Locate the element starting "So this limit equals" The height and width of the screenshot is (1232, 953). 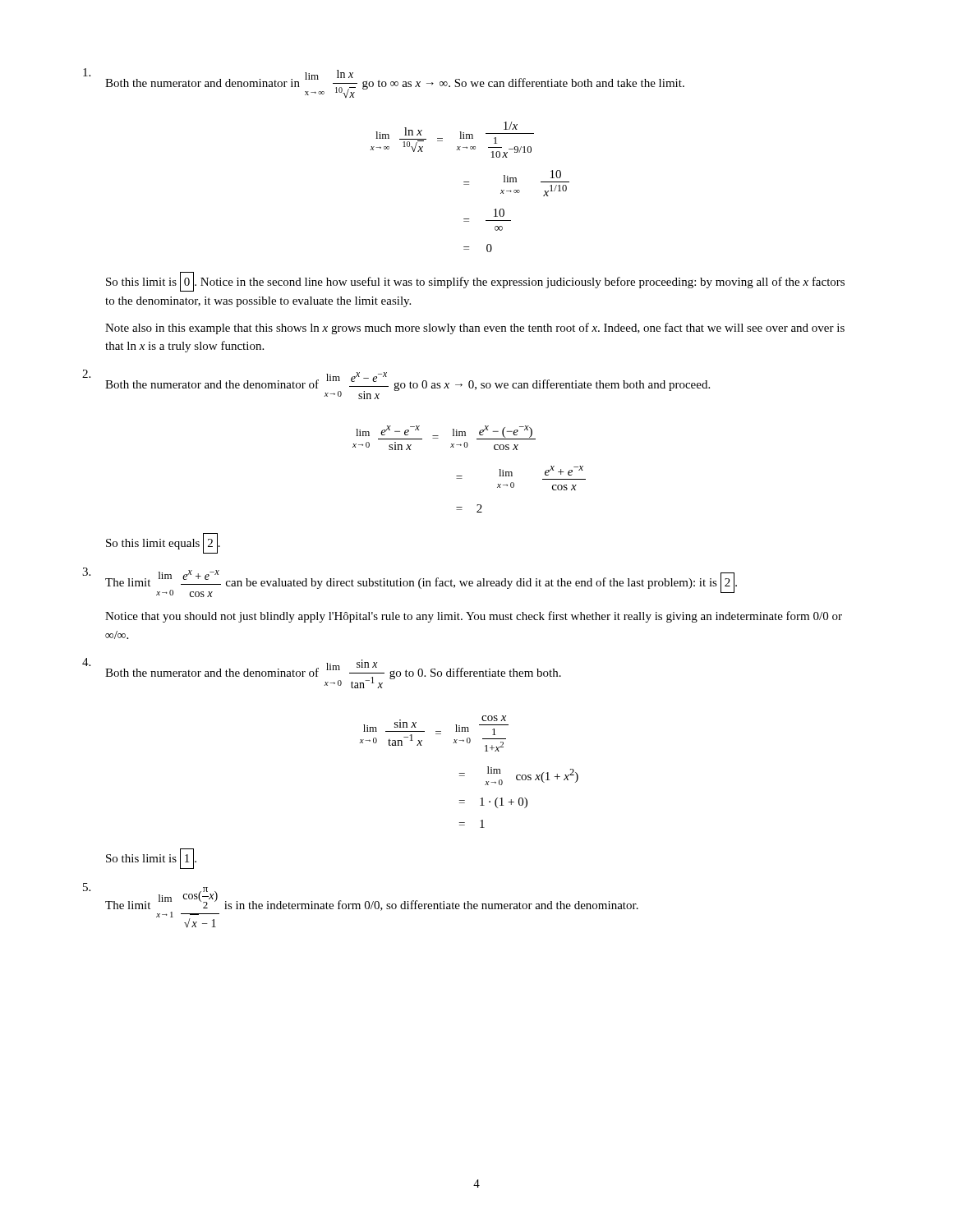click(163, 543)
